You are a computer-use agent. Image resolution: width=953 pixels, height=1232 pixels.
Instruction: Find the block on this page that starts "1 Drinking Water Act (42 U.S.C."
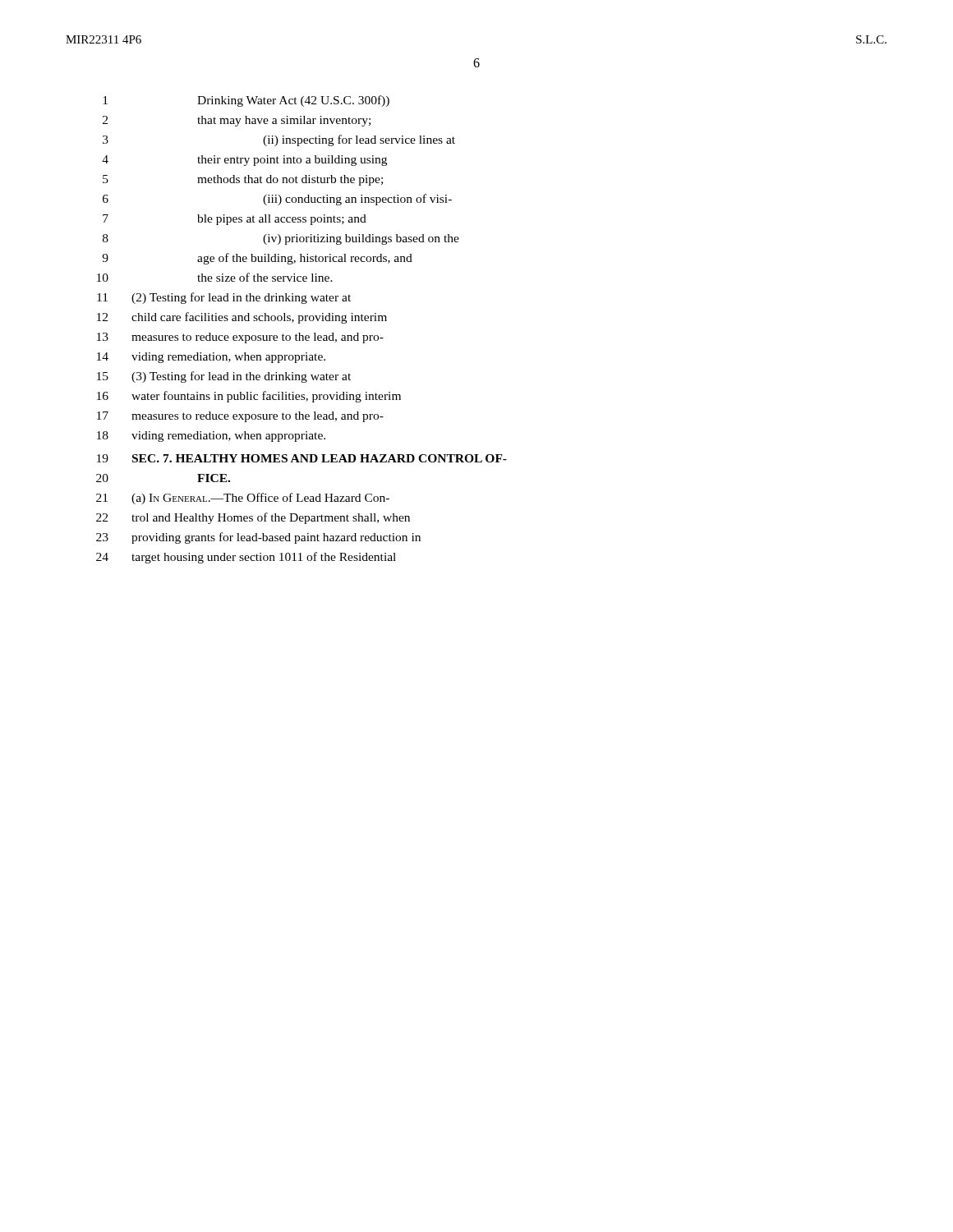(x=246, y=101)
